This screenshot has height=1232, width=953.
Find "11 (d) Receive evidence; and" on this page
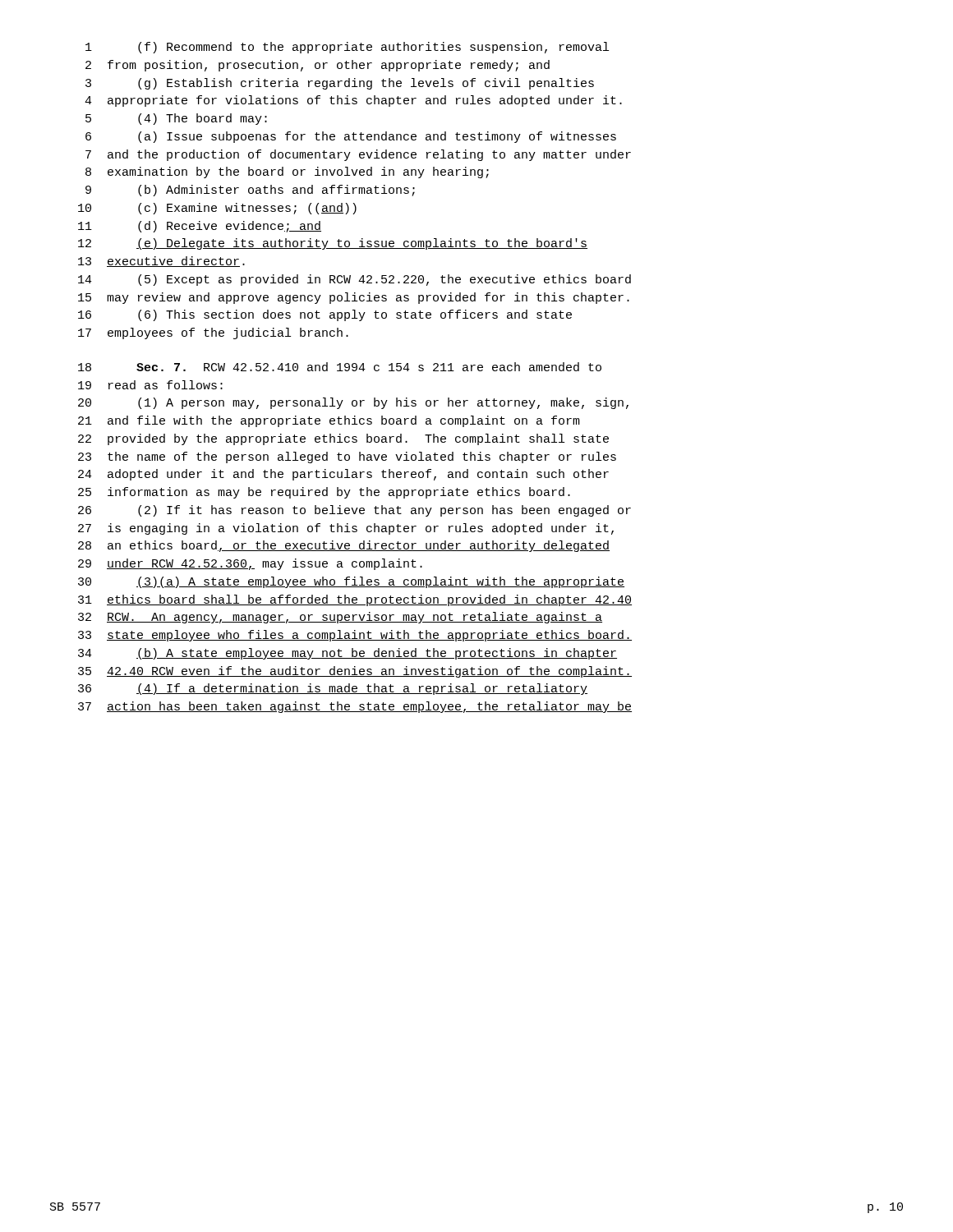coord(200,227)
